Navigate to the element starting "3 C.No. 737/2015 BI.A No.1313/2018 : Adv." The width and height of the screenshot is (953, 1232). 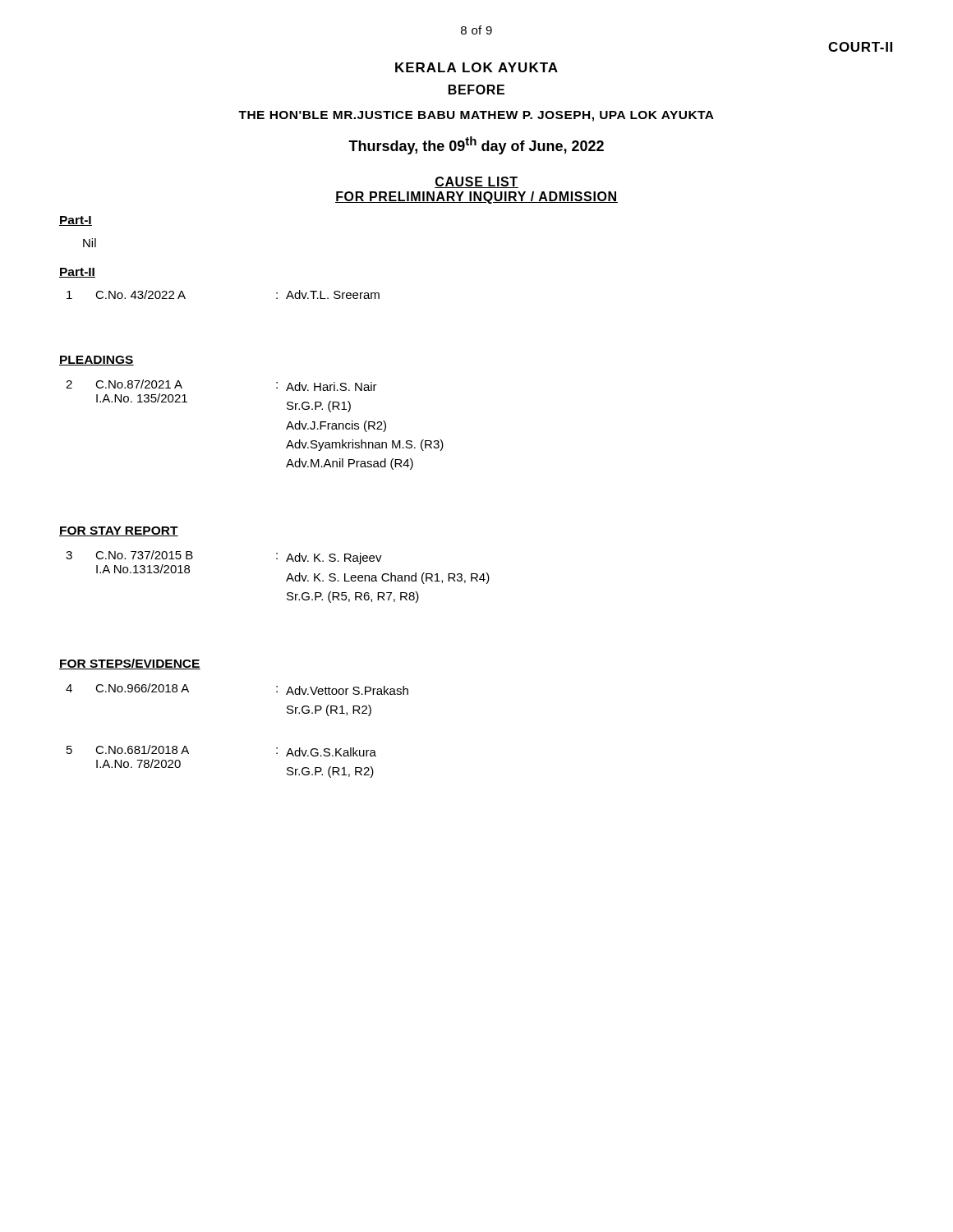480,577
